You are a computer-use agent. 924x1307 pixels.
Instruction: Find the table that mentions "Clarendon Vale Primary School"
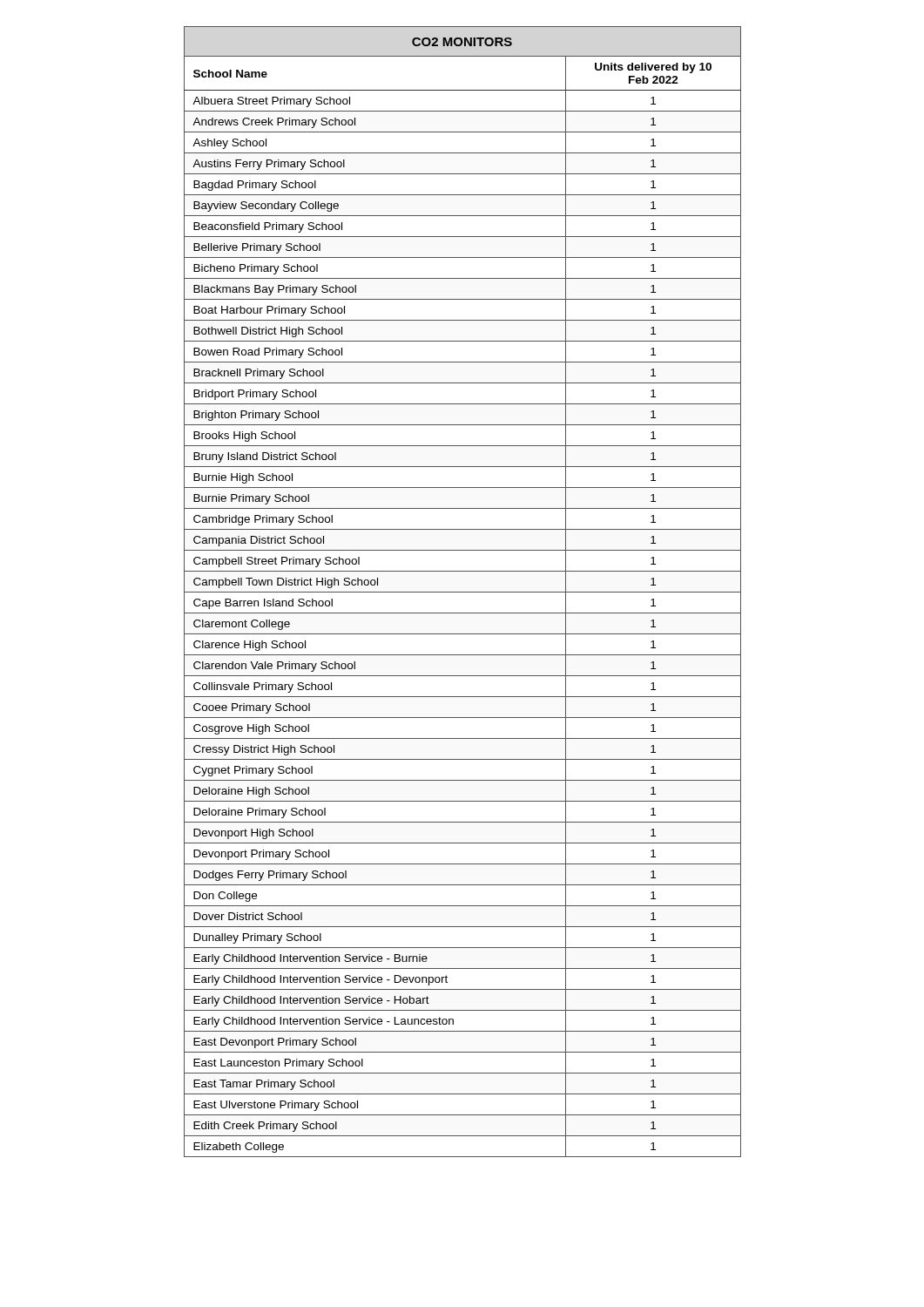(462, 592)
